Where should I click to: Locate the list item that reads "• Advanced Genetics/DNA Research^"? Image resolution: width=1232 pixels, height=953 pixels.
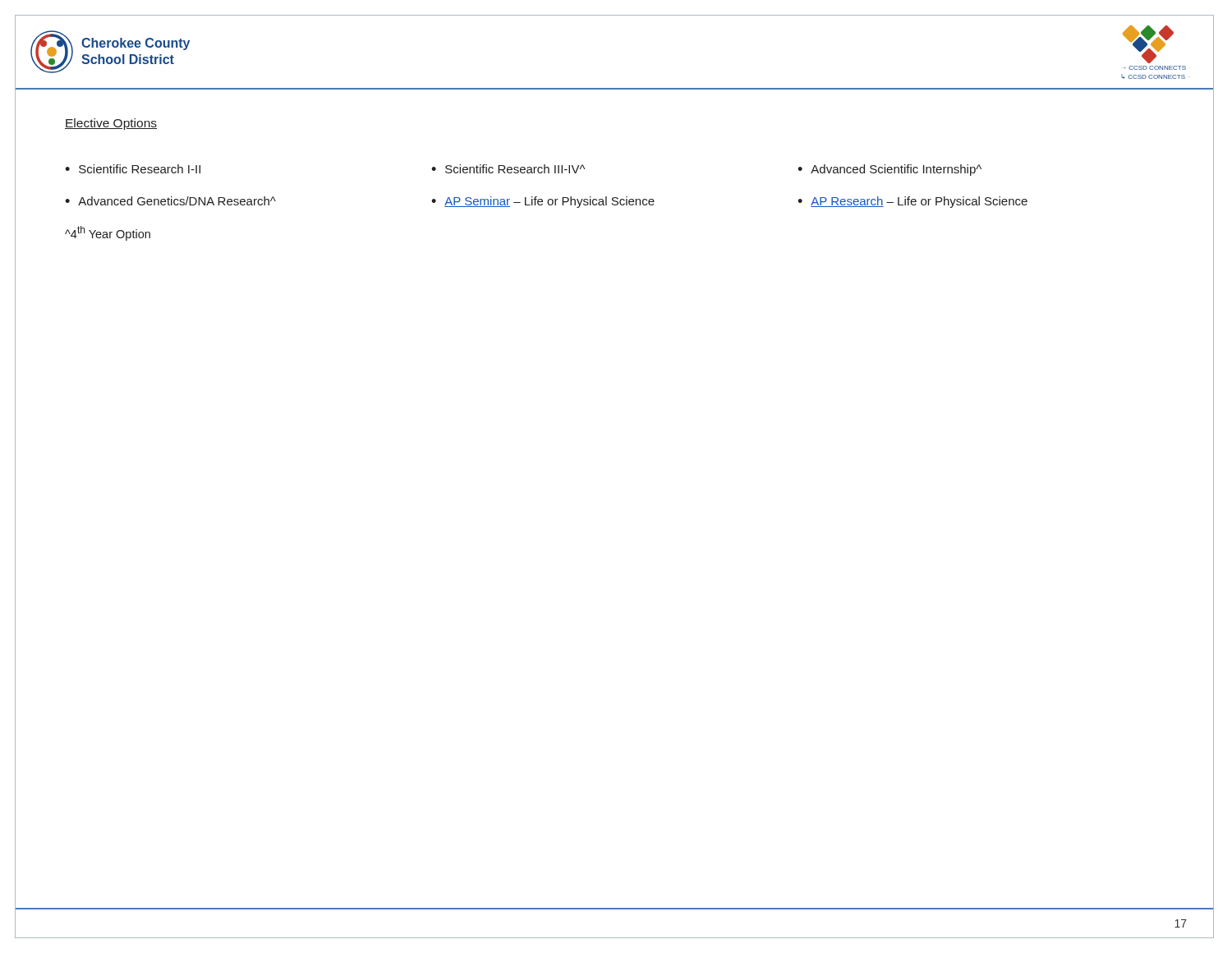pos(170,201)
